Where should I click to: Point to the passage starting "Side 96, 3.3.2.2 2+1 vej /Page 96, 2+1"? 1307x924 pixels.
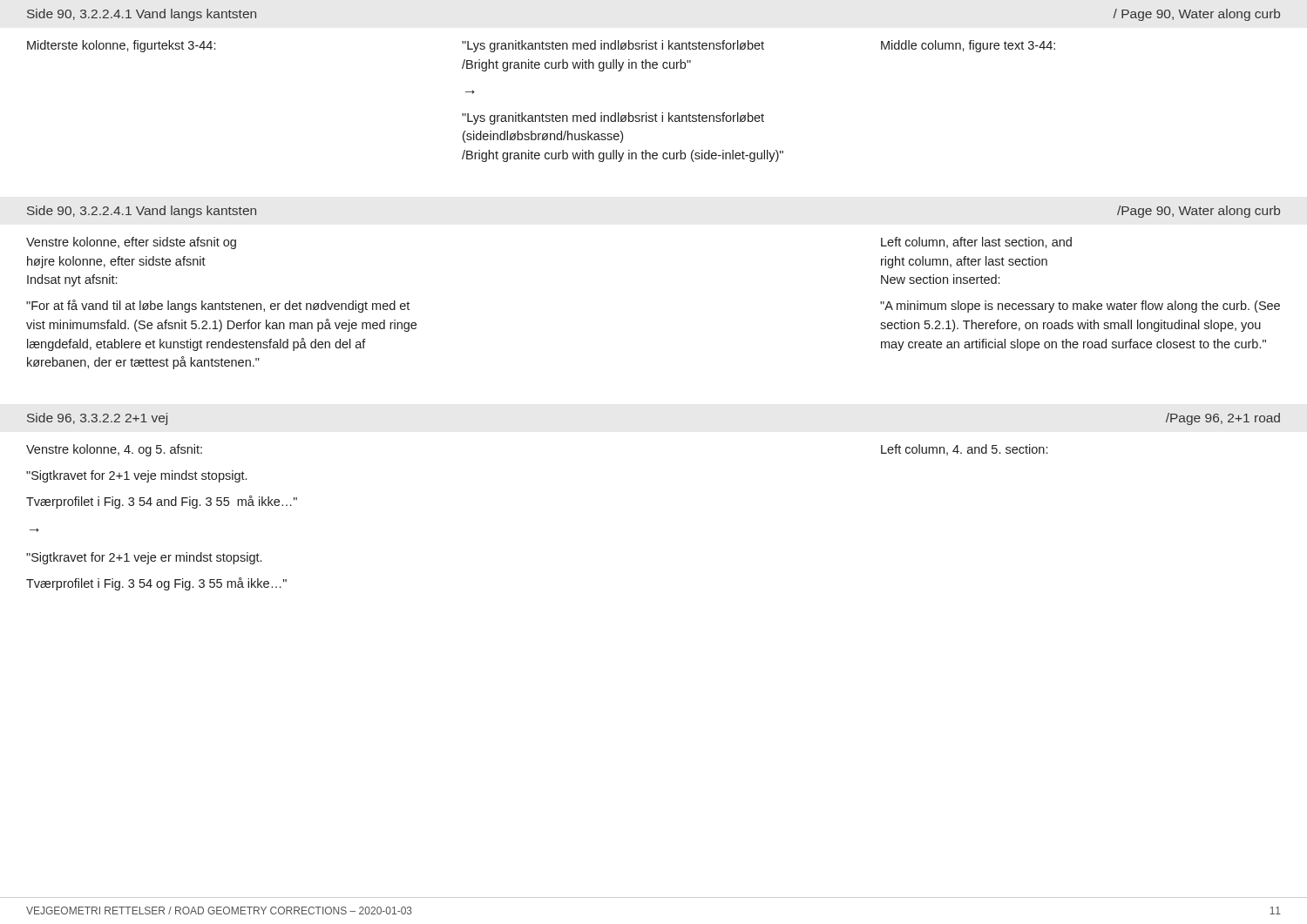95,418
